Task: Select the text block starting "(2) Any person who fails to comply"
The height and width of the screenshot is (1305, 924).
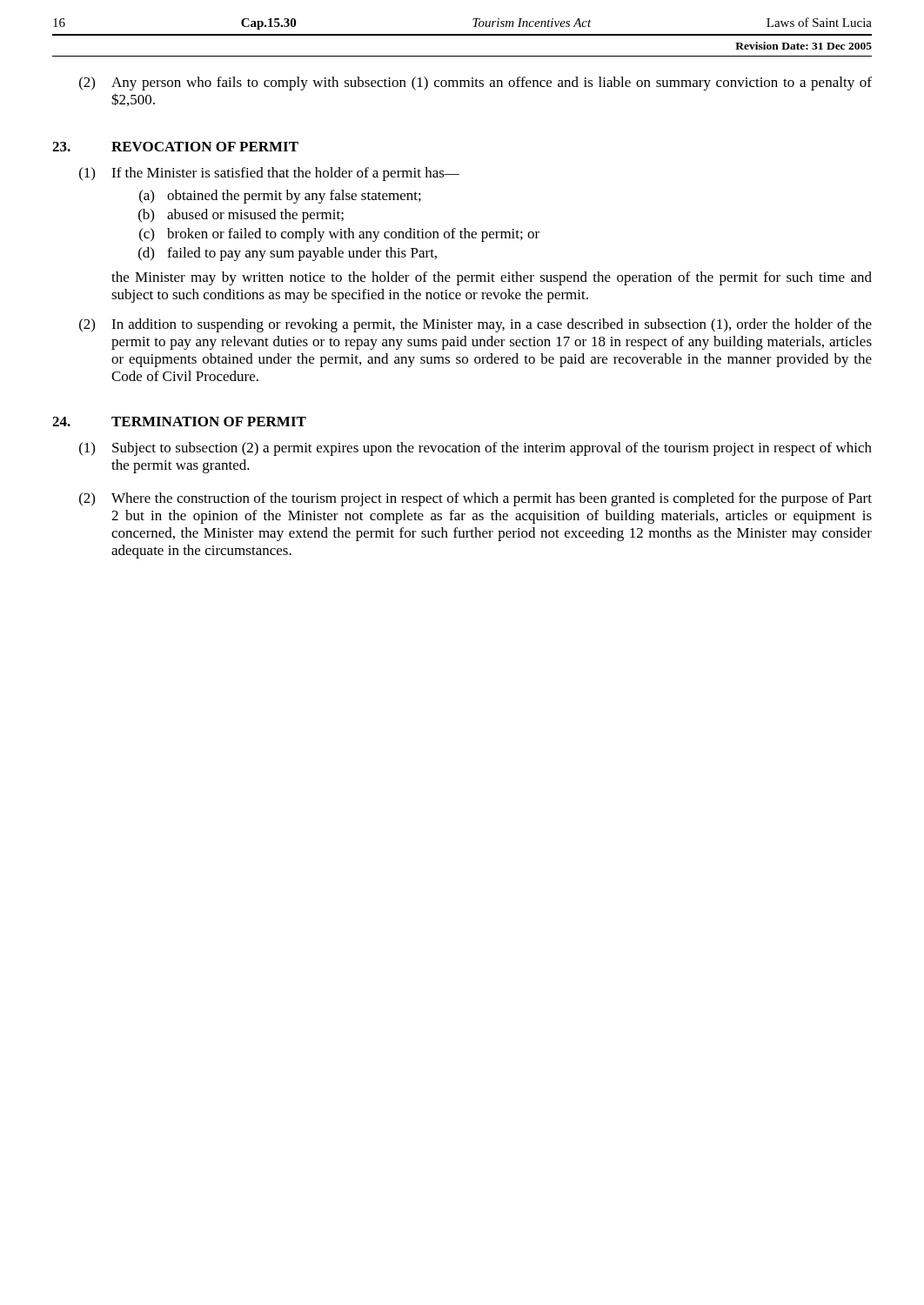Action: (462, 94)
